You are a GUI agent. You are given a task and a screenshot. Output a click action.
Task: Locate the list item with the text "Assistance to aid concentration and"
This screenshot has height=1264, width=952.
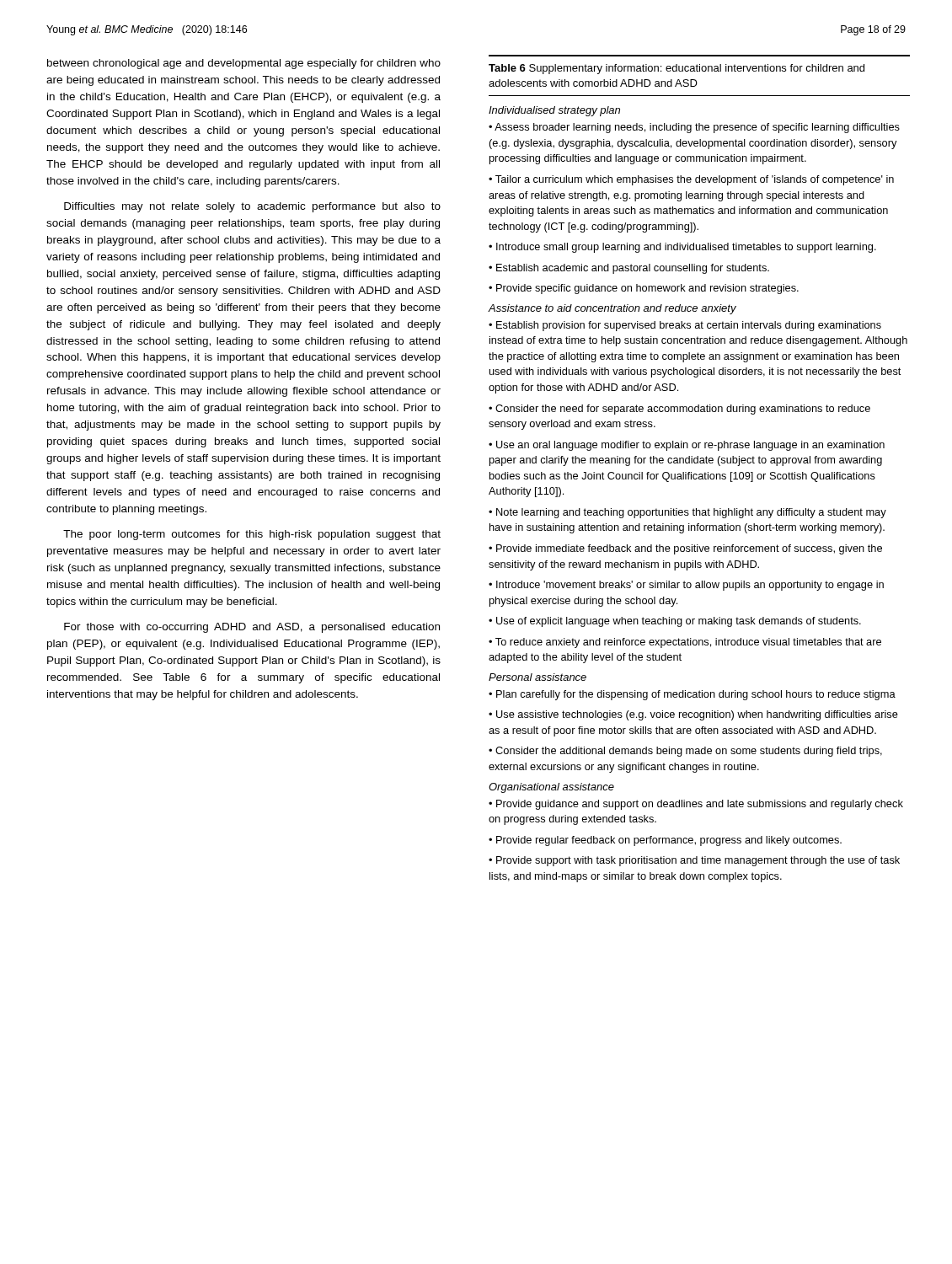click(612, 308)
